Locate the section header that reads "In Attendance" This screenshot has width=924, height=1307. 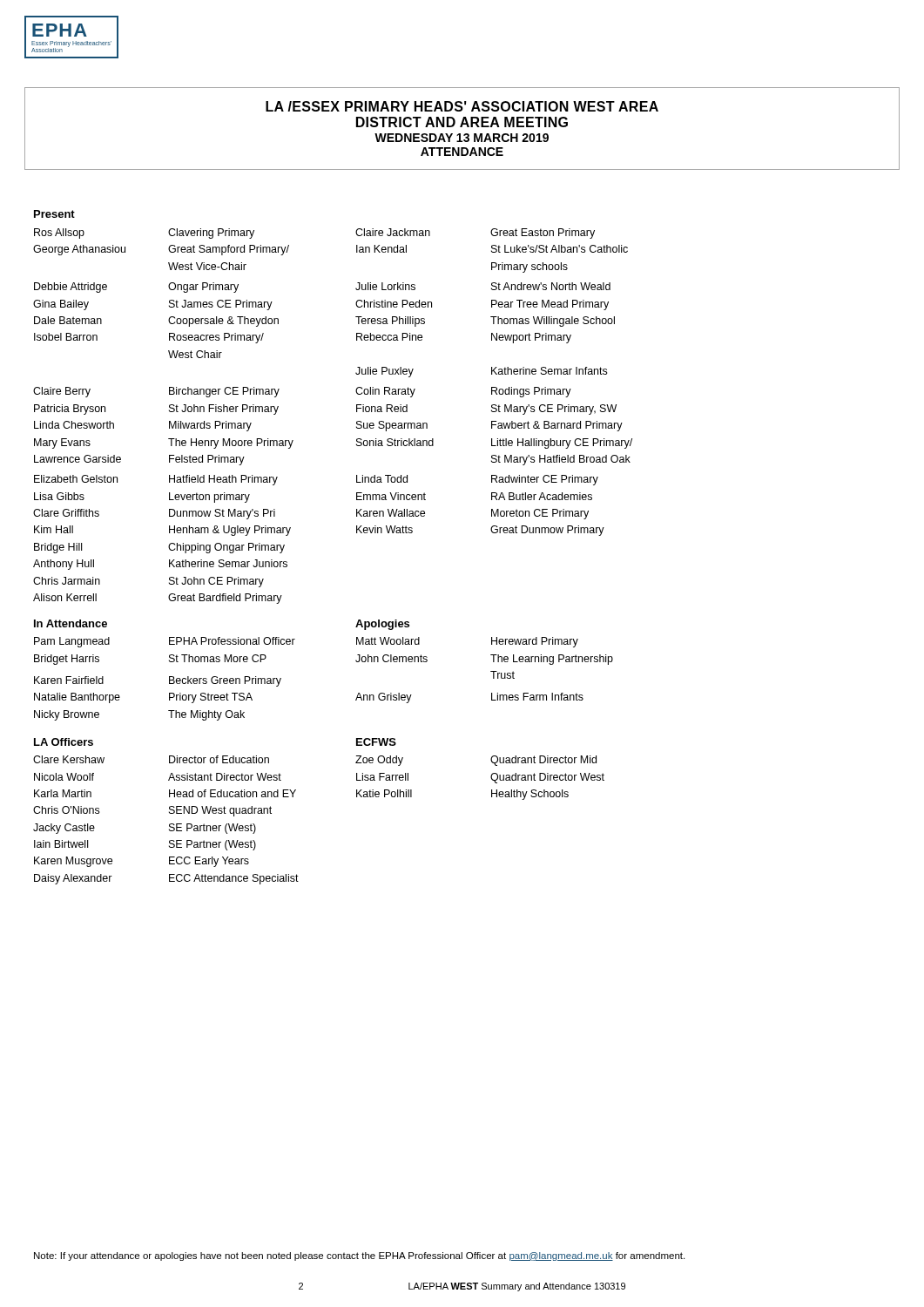click(70, 624)
